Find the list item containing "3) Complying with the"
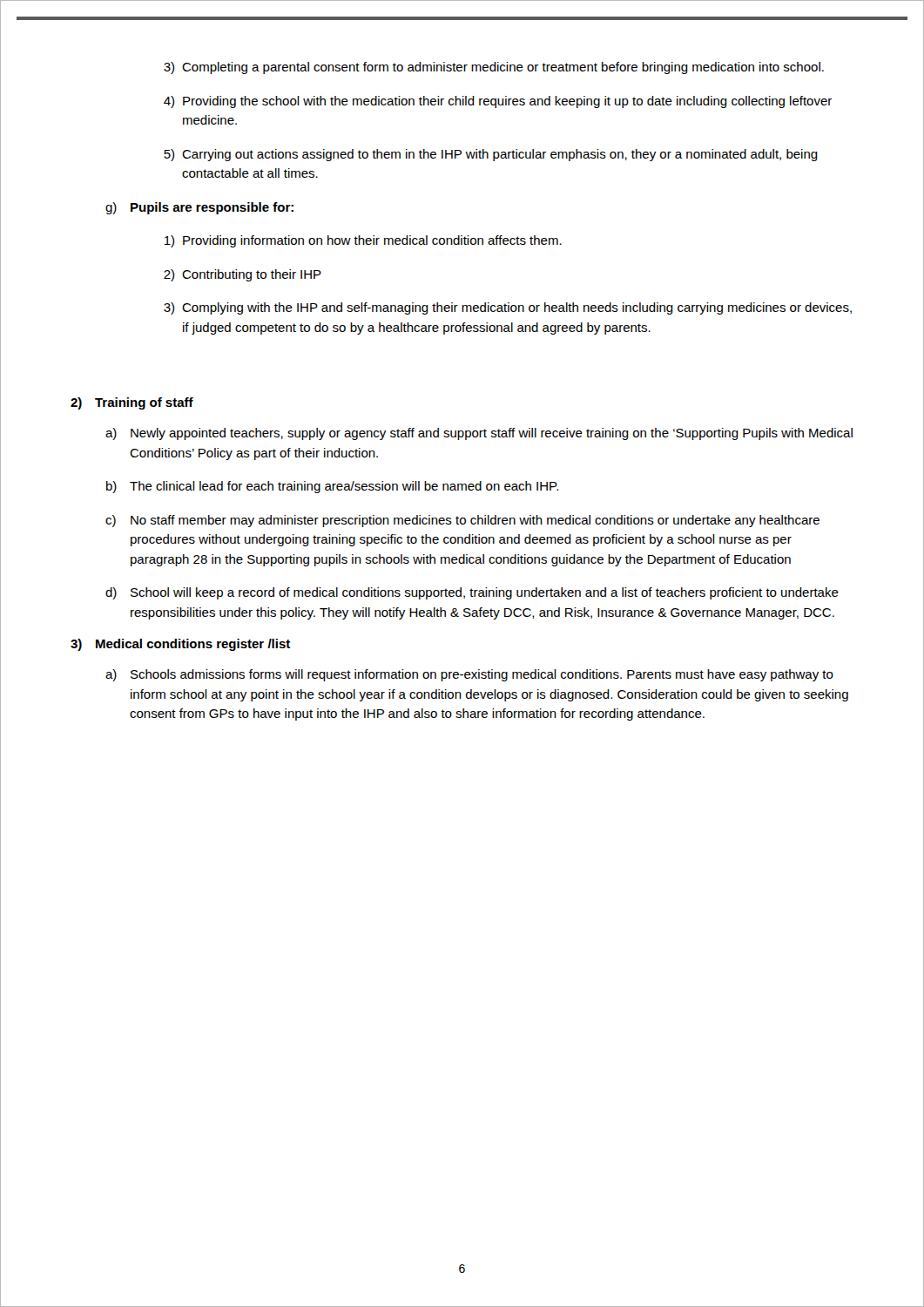 click(x=497, y=318)
